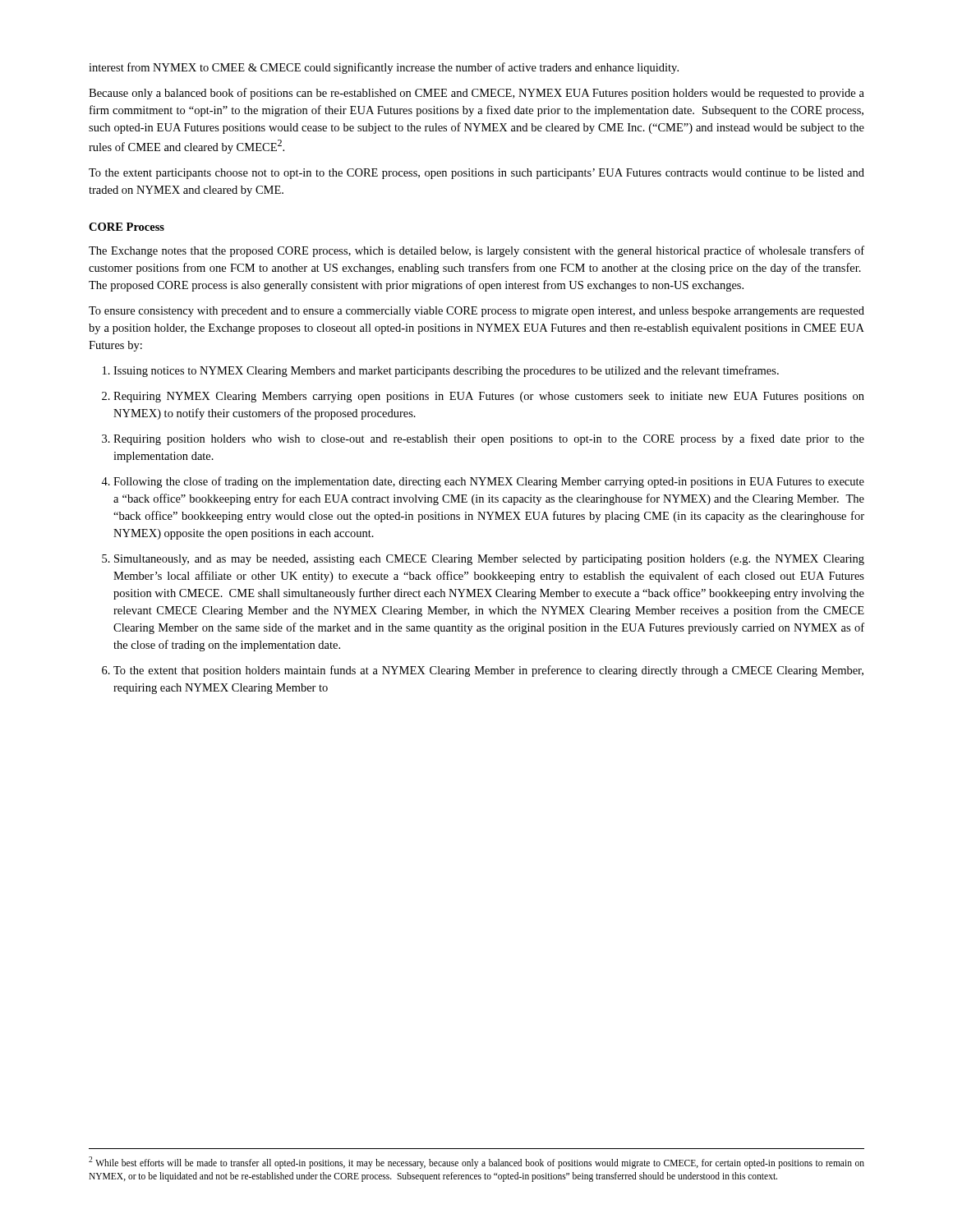Click on the element starting "Requiring NYMEX Clearing"

click(489, 405)
